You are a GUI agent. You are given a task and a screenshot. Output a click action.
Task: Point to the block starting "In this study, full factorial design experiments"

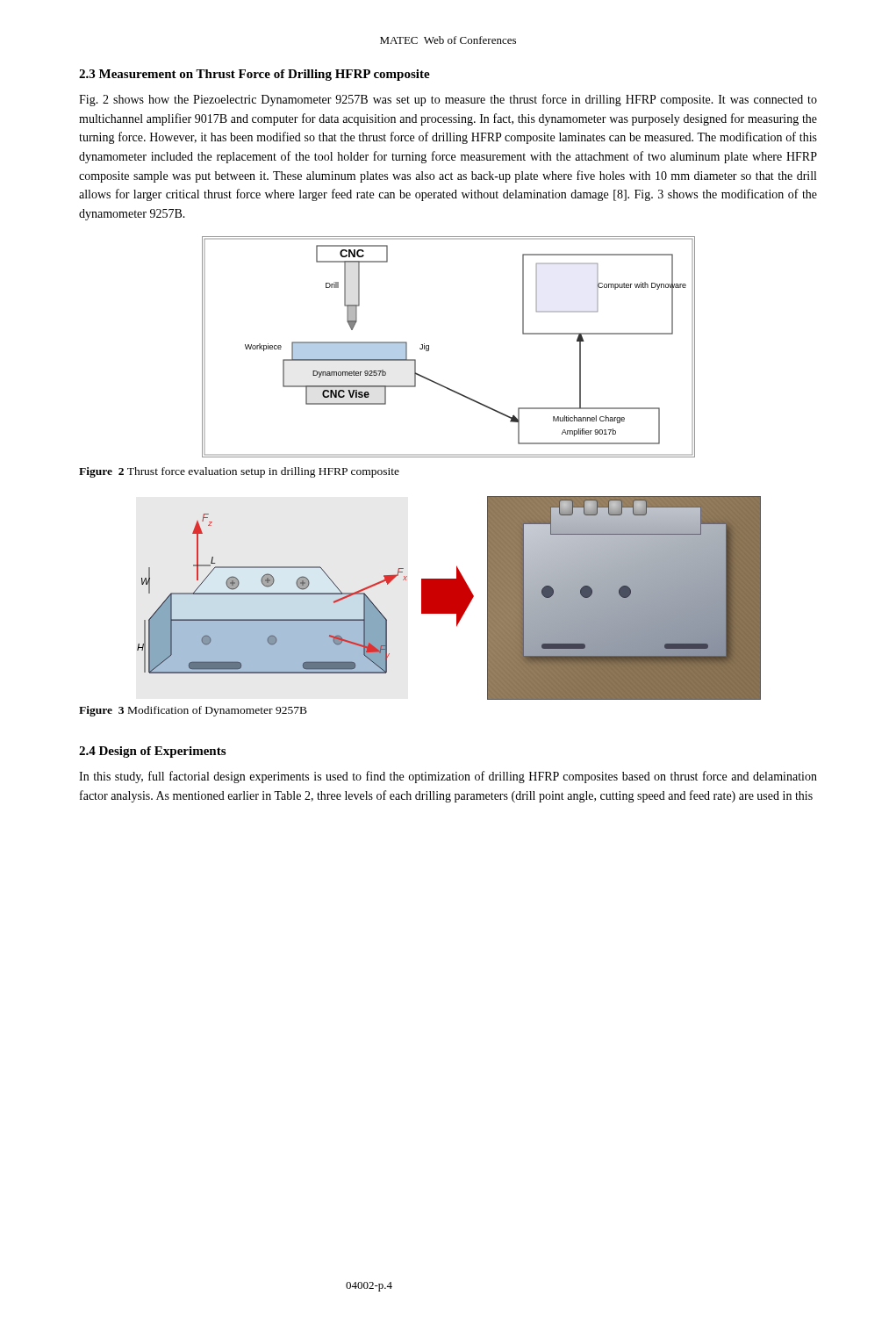coord(448,786)
